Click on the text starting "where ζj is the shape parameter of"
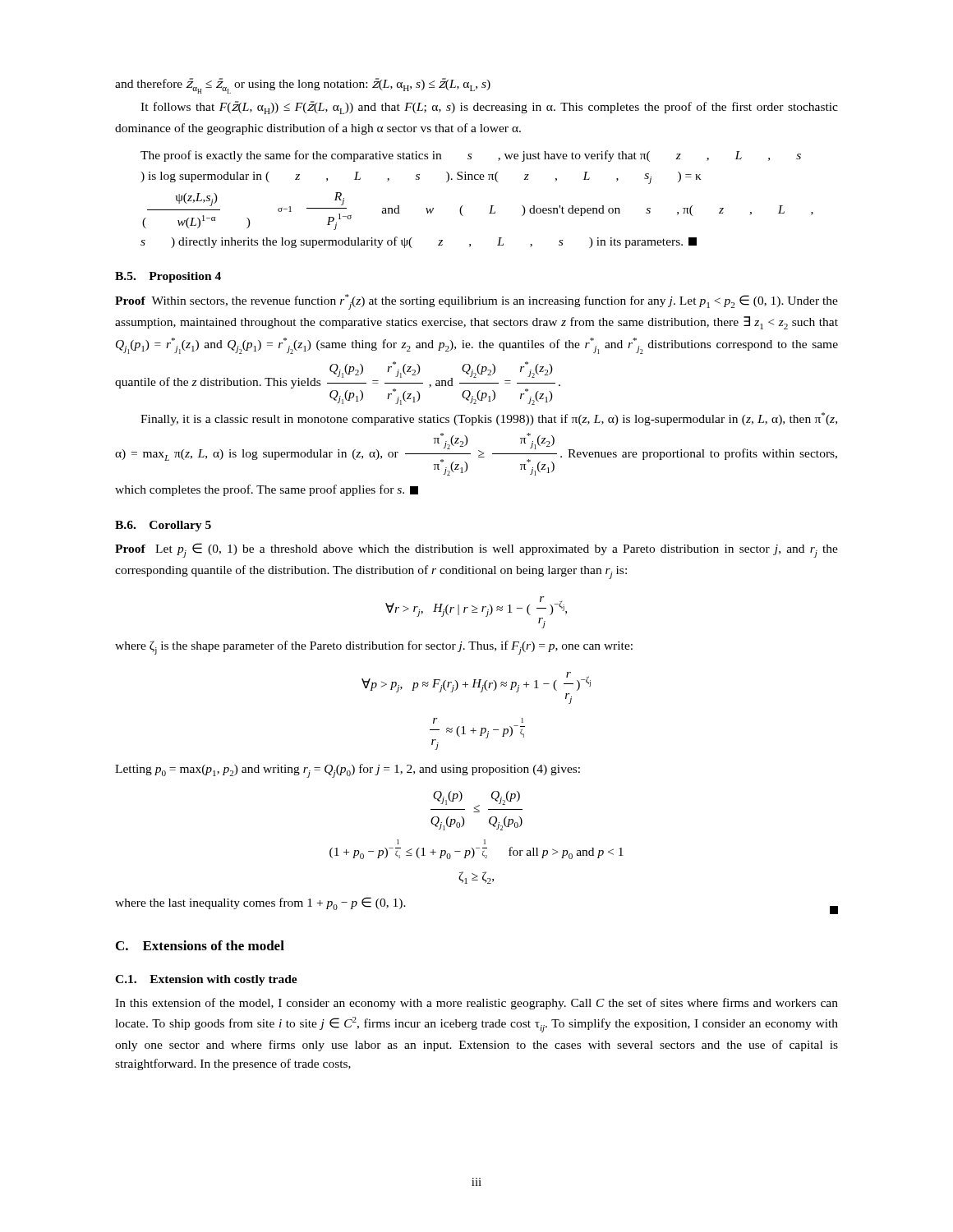 [476, 646]
